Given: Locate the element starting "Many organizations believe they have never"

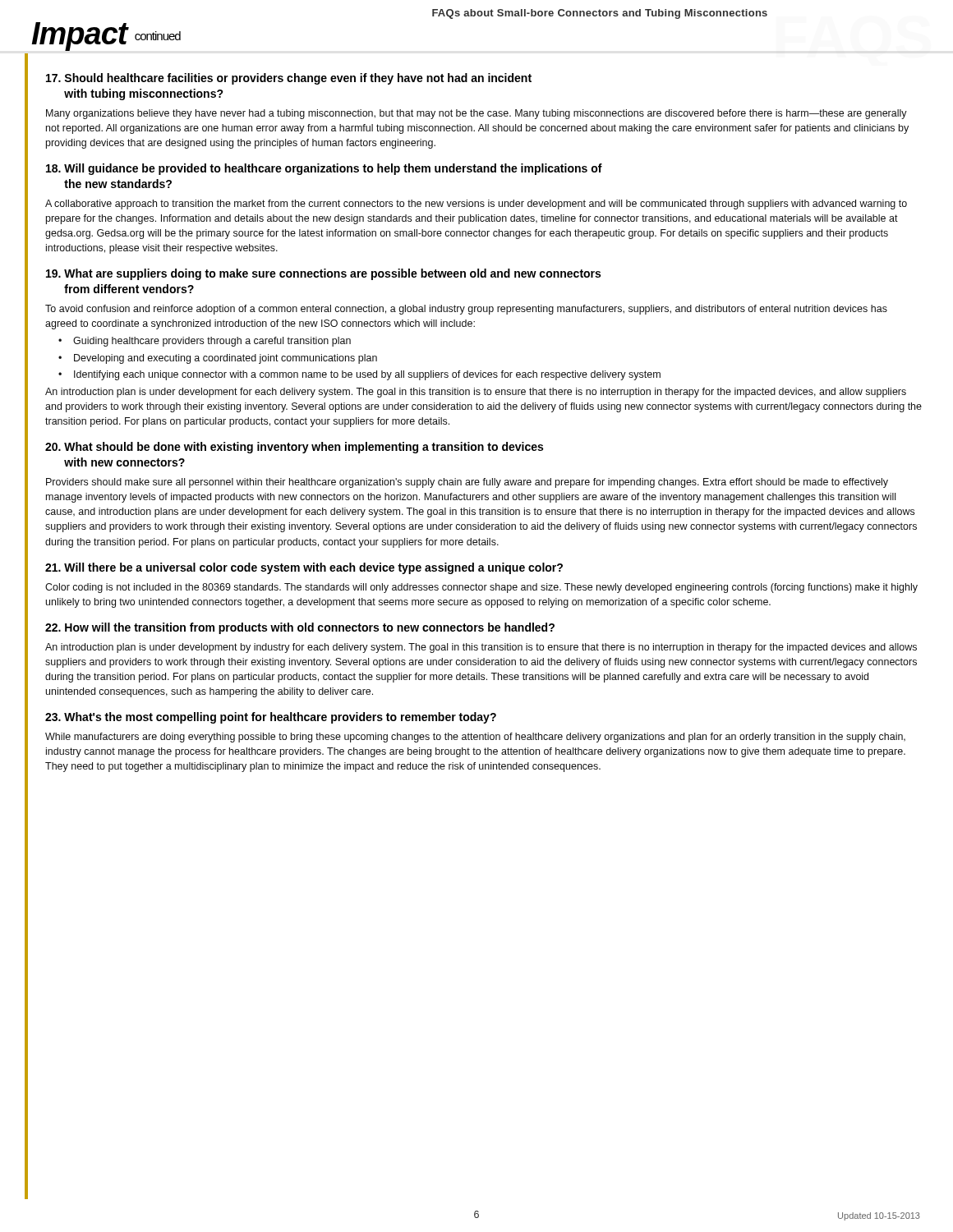Looking at the screenshot, I should click(477, 128).
